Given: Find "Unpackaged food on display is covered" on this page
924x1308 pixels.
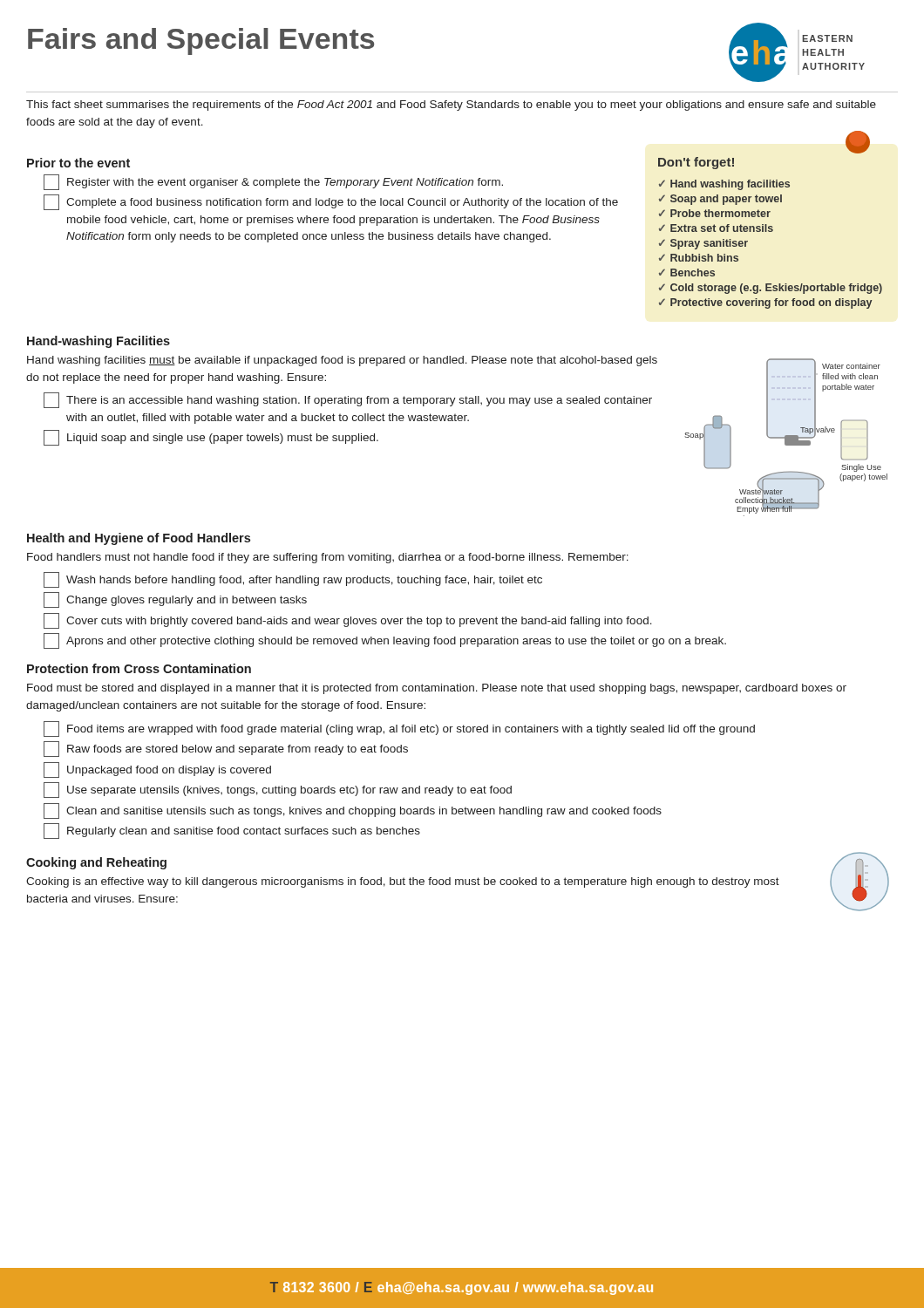Looking at the screenshot, I should click(157, 770).
